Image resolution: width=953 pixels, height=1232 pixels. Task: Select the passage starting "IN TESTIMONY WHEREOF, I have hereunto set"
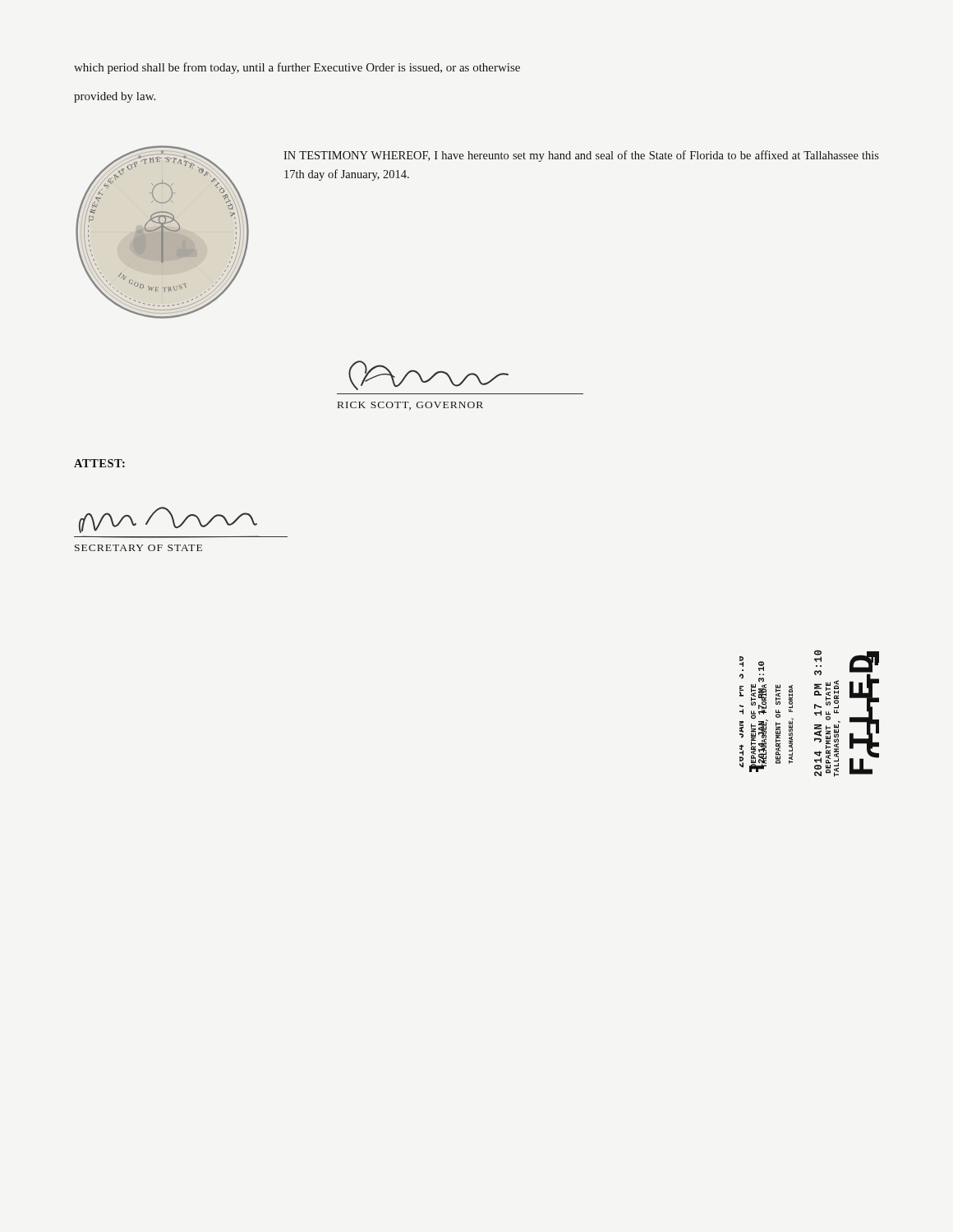click(x=581, y=165)
